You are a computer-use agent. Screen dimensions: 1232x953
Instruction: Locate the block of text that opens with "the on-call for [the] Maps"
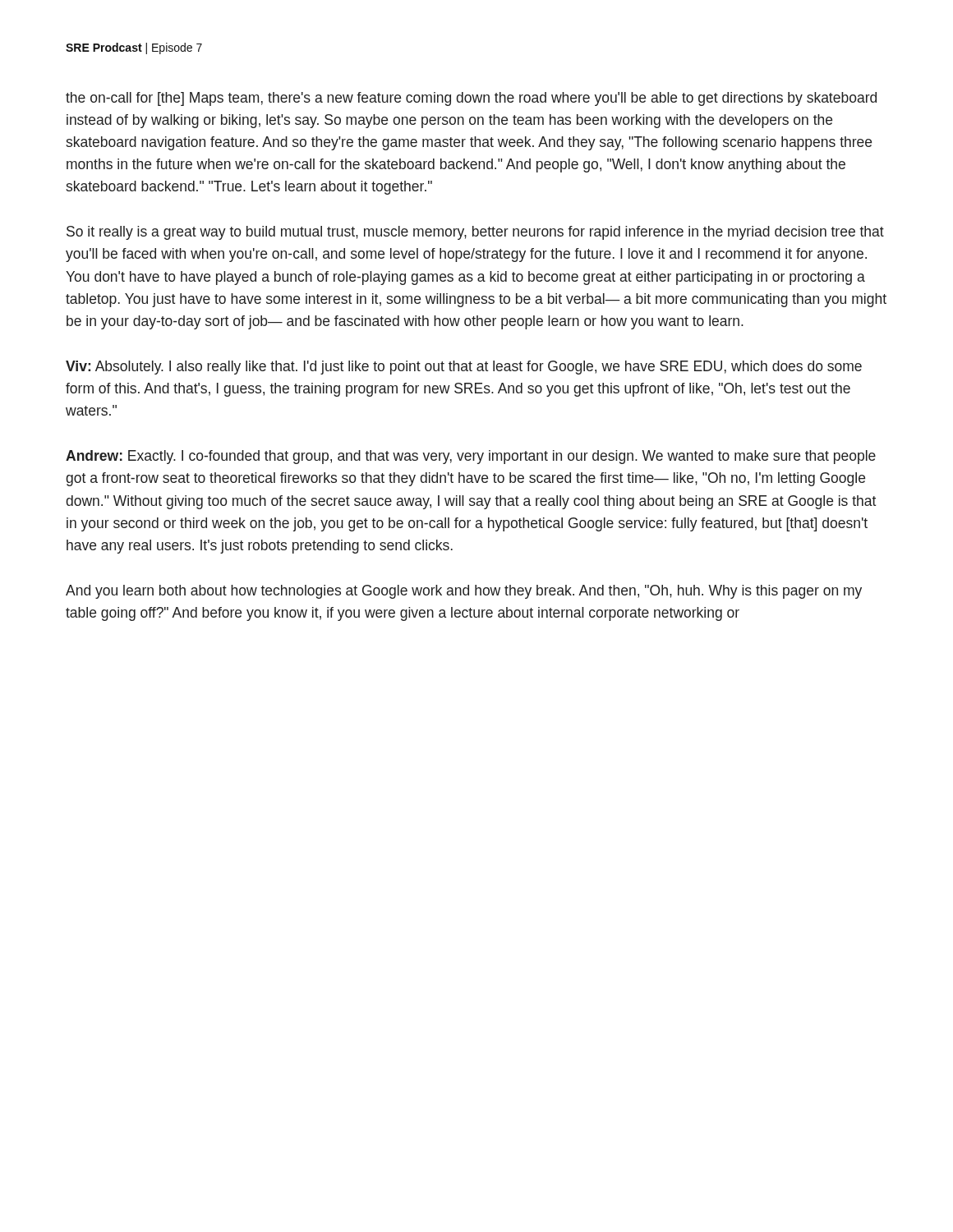[x=472, y=142]
